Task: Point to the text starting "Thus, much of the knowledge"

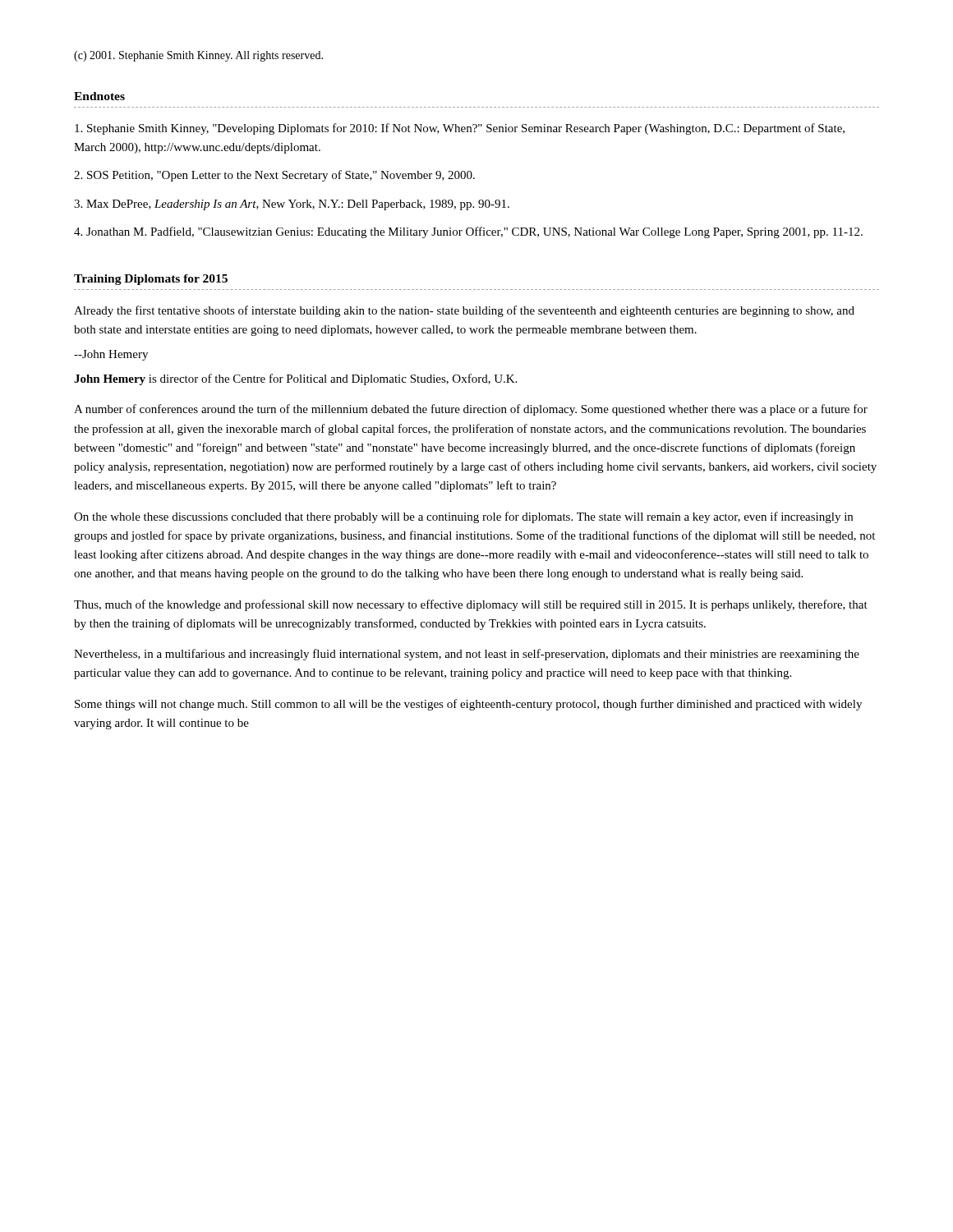Action: 471,614
